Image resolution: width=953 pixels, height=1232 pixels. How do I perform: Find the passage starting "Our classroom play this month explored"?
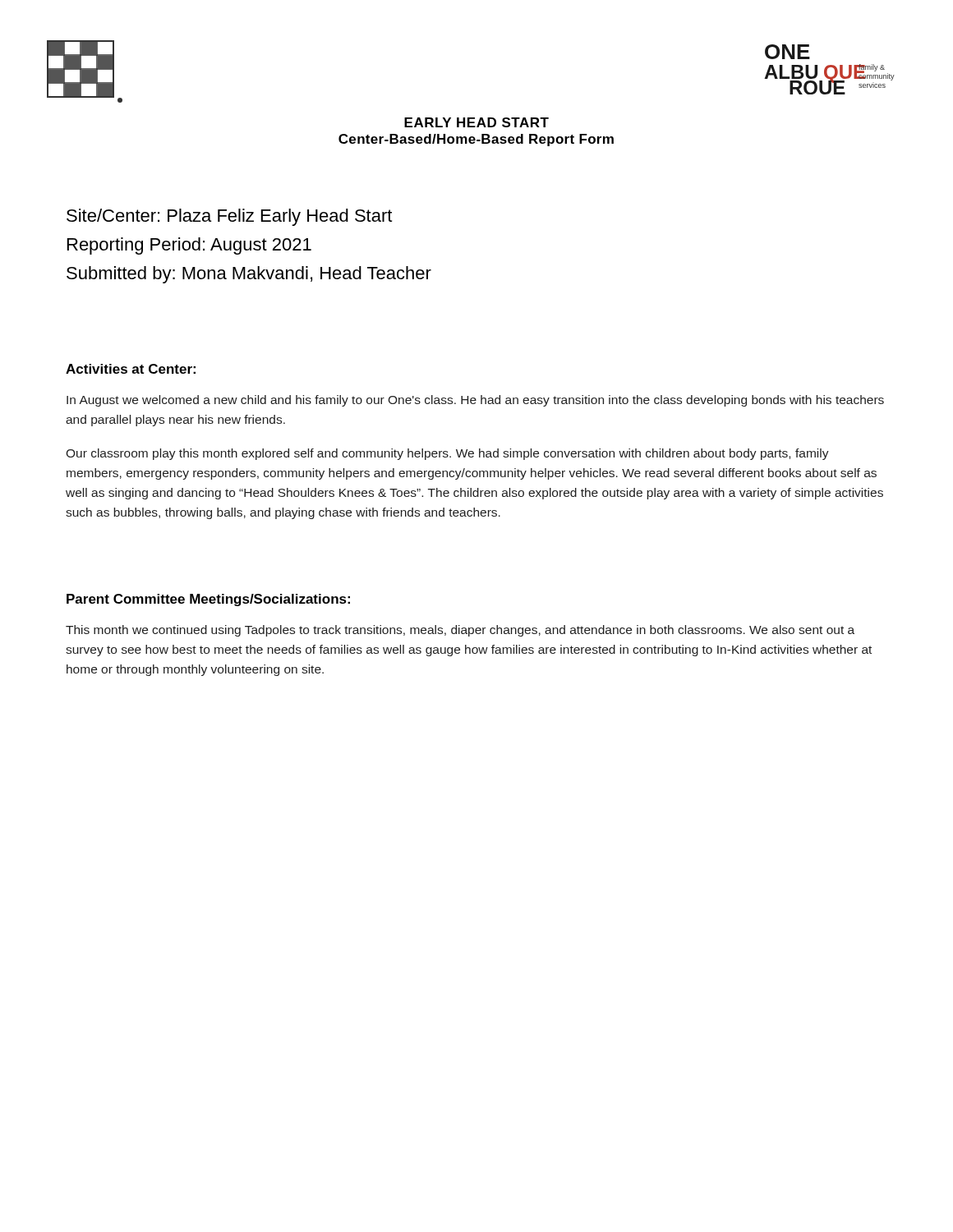tap(475, 483)
